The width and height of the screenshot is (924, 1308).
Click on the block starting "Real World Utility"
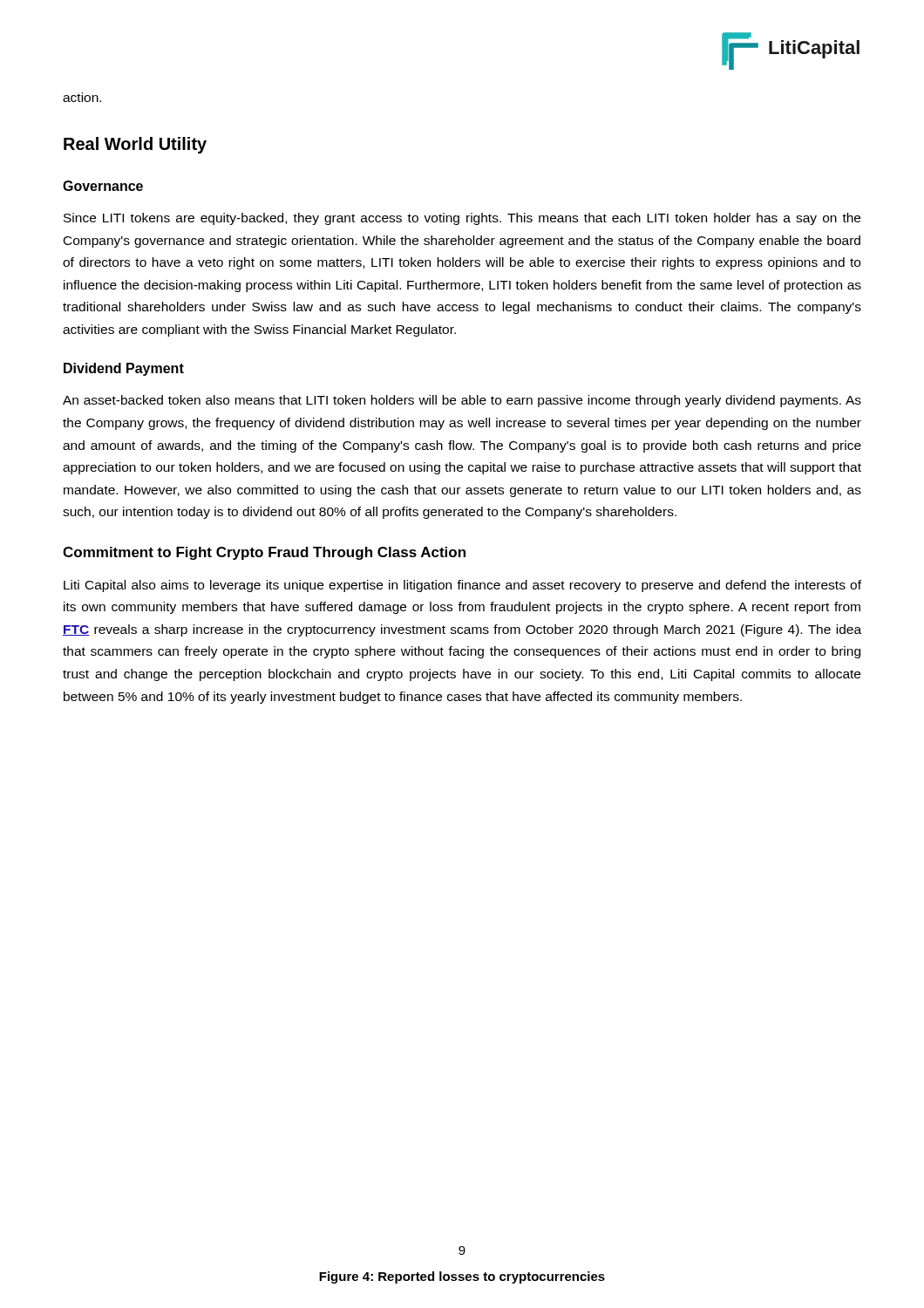(x=135, y=144)
